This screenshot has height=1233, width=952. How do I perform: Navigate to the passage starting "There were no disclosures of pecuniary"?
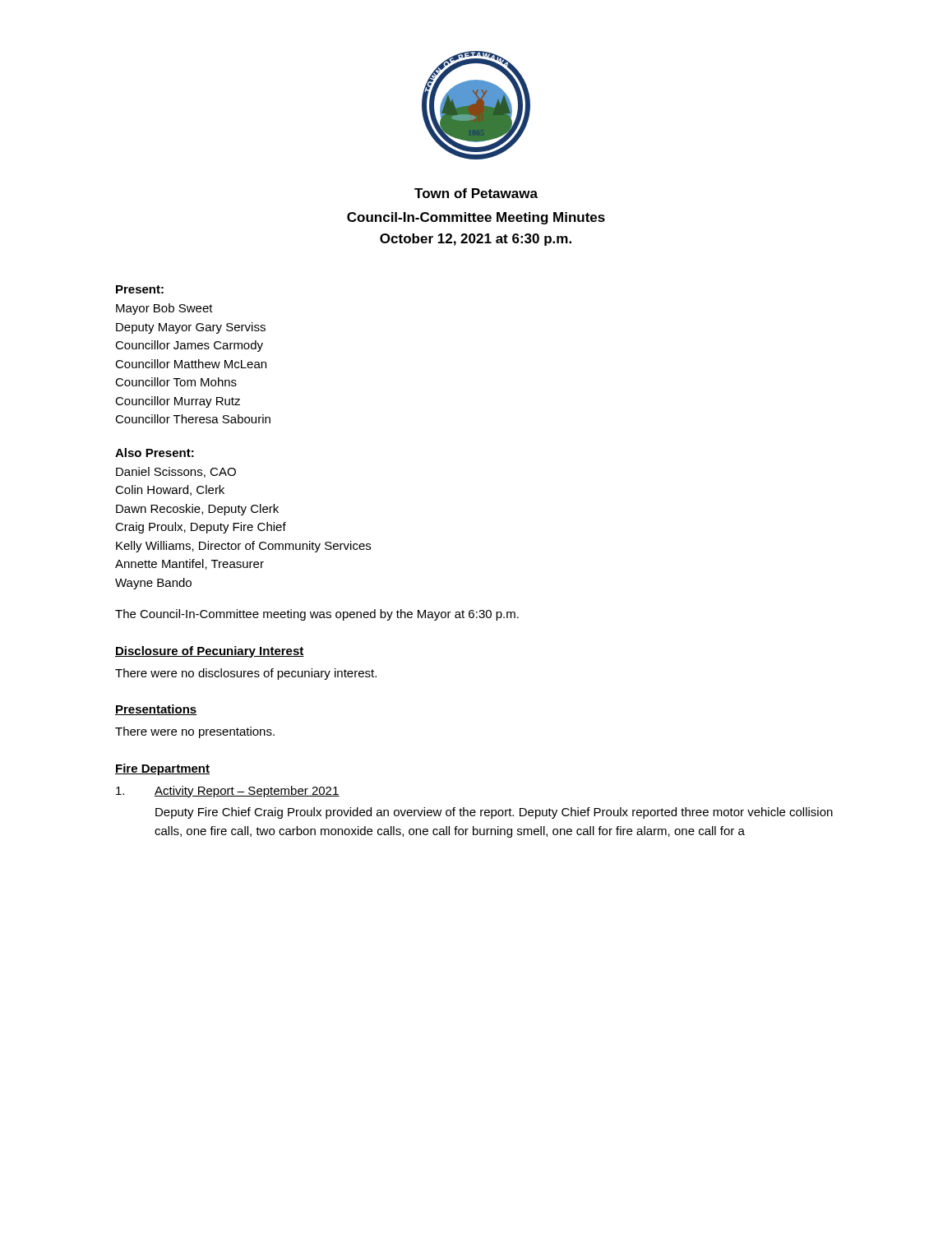pyautogui.click(x=246, y=672)
